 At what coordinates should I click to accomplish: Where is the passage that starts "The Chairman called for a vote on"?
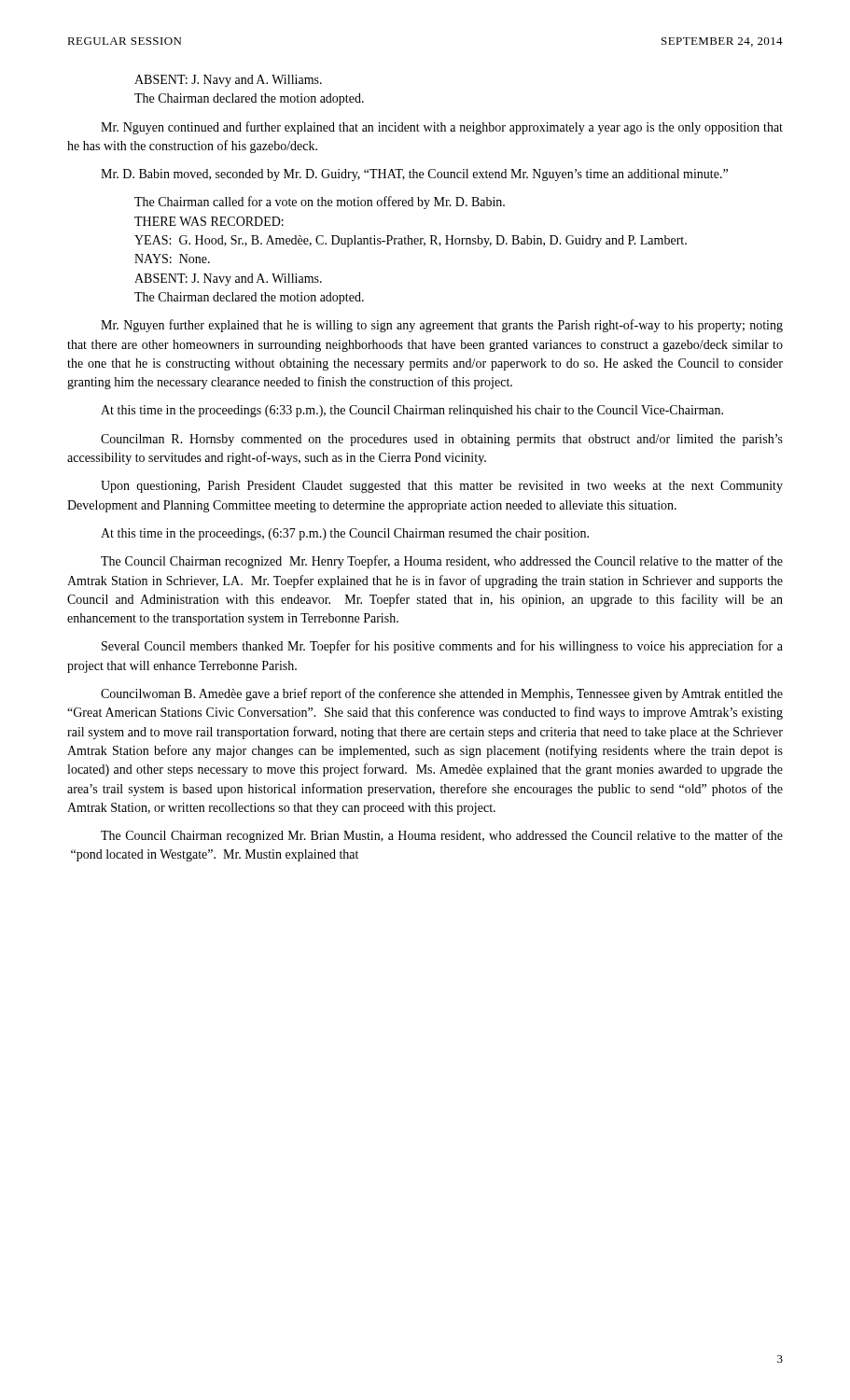tap(411, 250)
